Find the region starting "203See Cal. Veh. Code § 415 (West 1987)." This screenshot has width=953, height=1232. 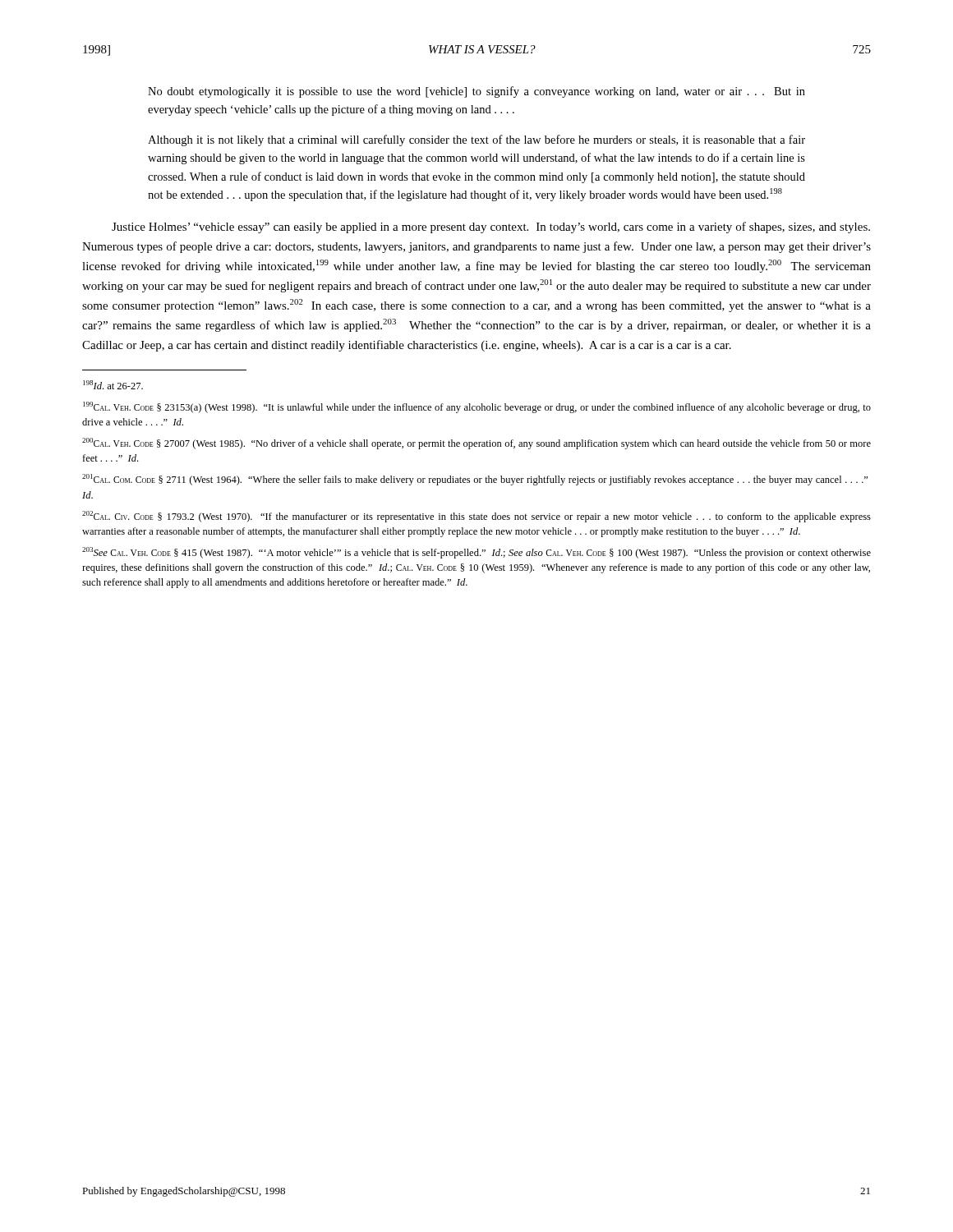click(476, 567)
